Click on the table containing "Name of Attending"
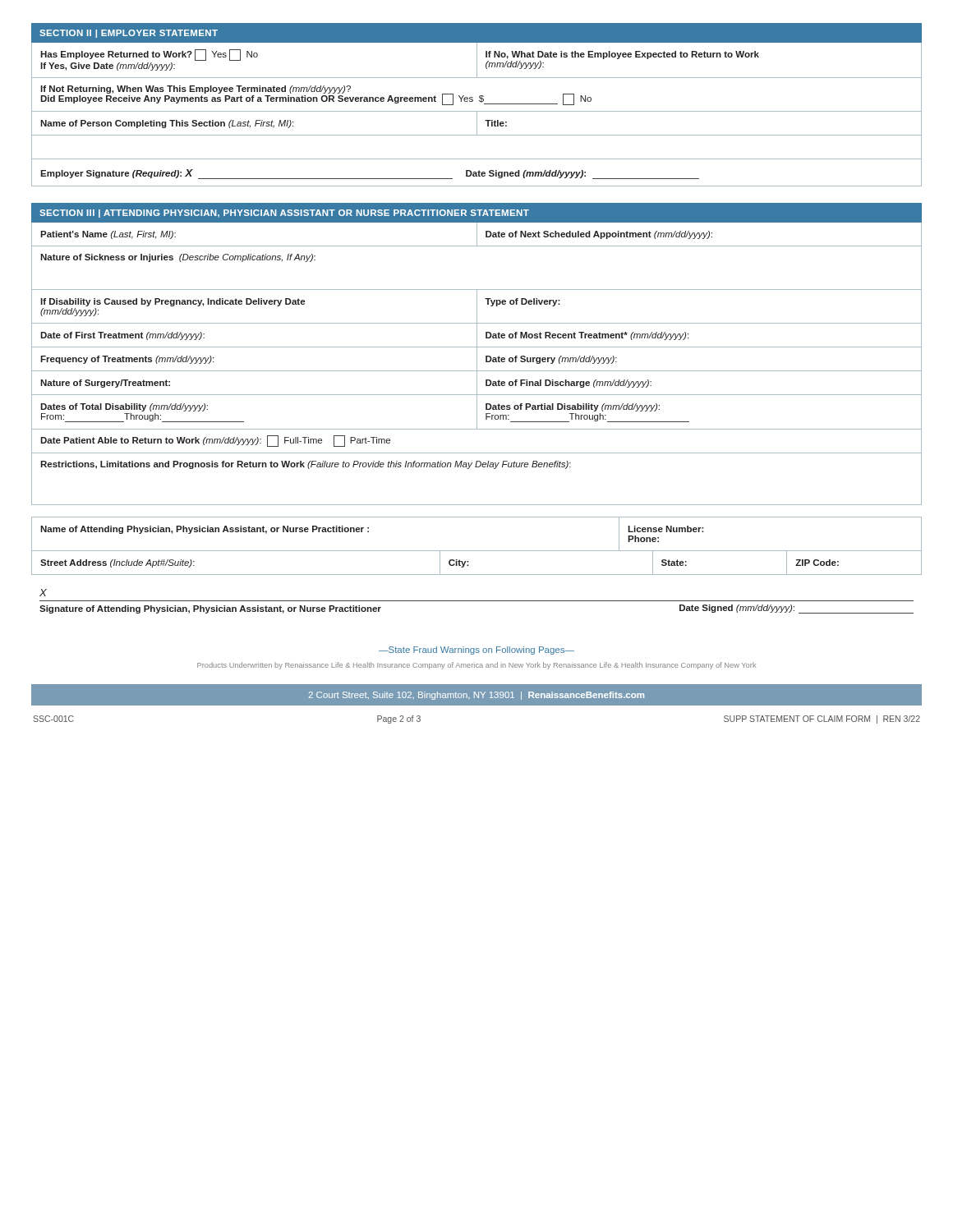953x1232 pixels. [476, 546]
